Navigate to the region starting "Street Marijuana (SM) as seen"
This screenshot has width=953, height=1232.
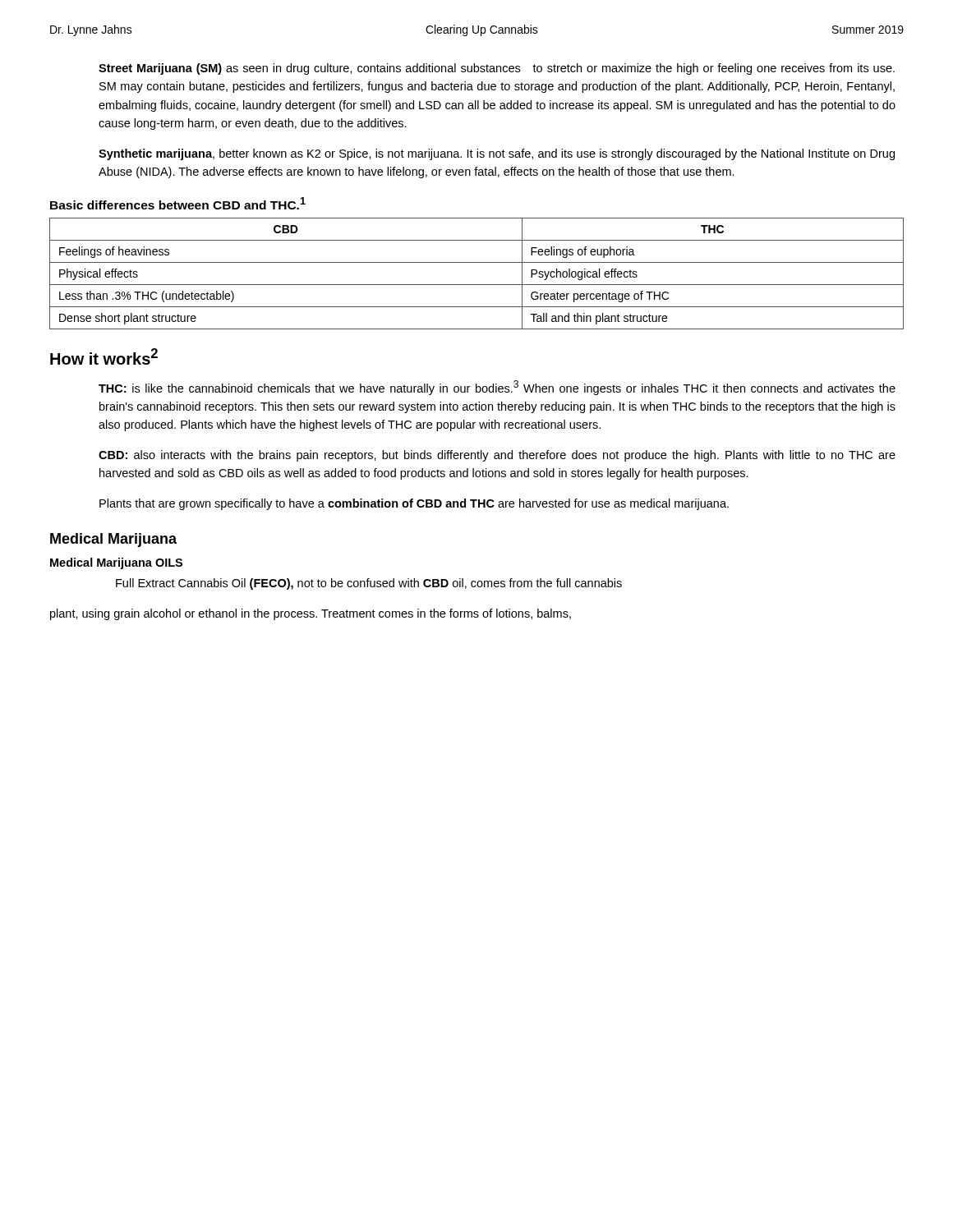point(497,96)
